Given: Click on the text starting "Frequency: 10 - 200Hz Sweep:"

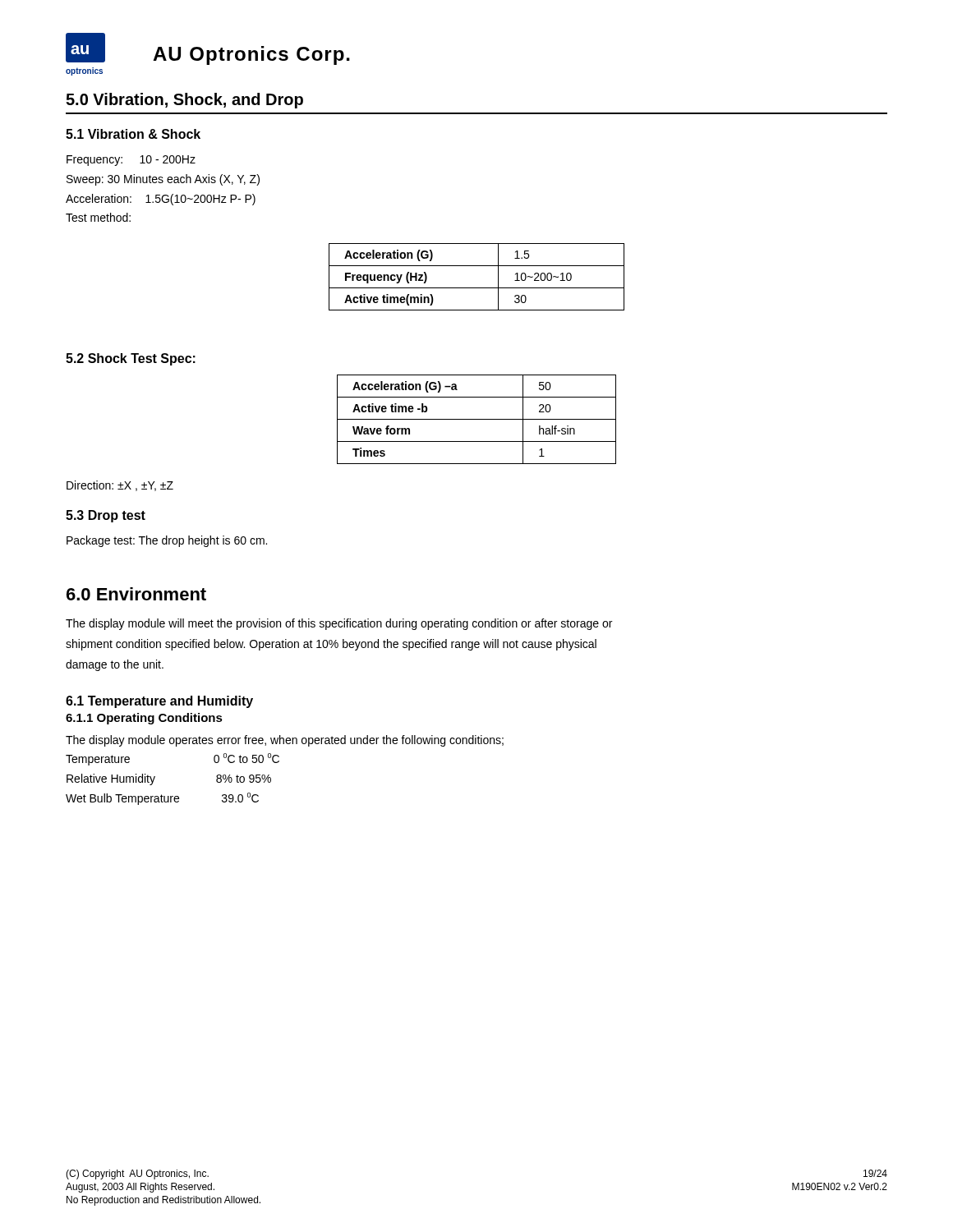Looking at the screenshot, I should tap(163, 189).
